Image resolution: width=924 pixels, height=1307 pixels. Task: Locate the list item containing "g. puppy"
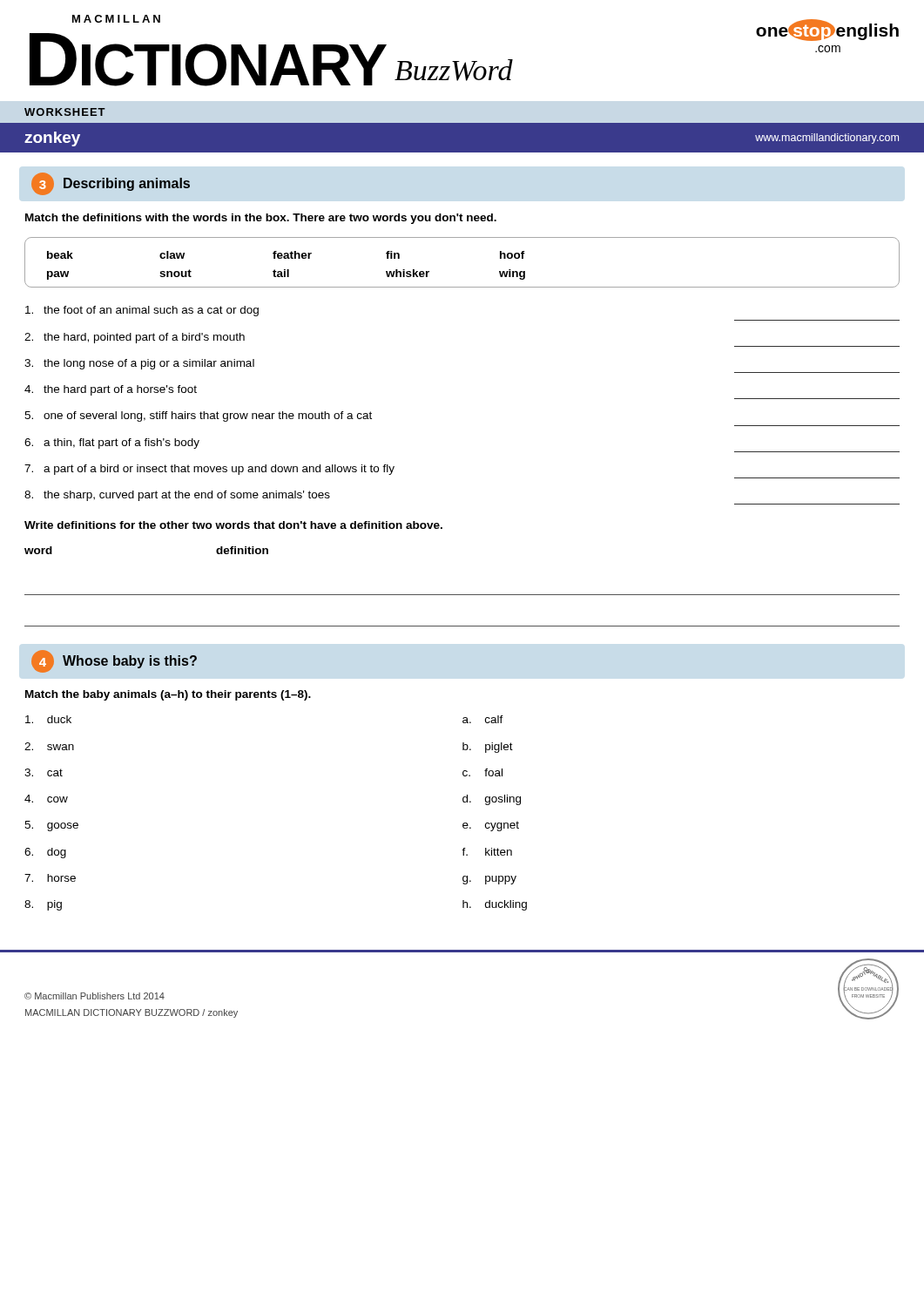pyautogui.click(x=489, y=878)
